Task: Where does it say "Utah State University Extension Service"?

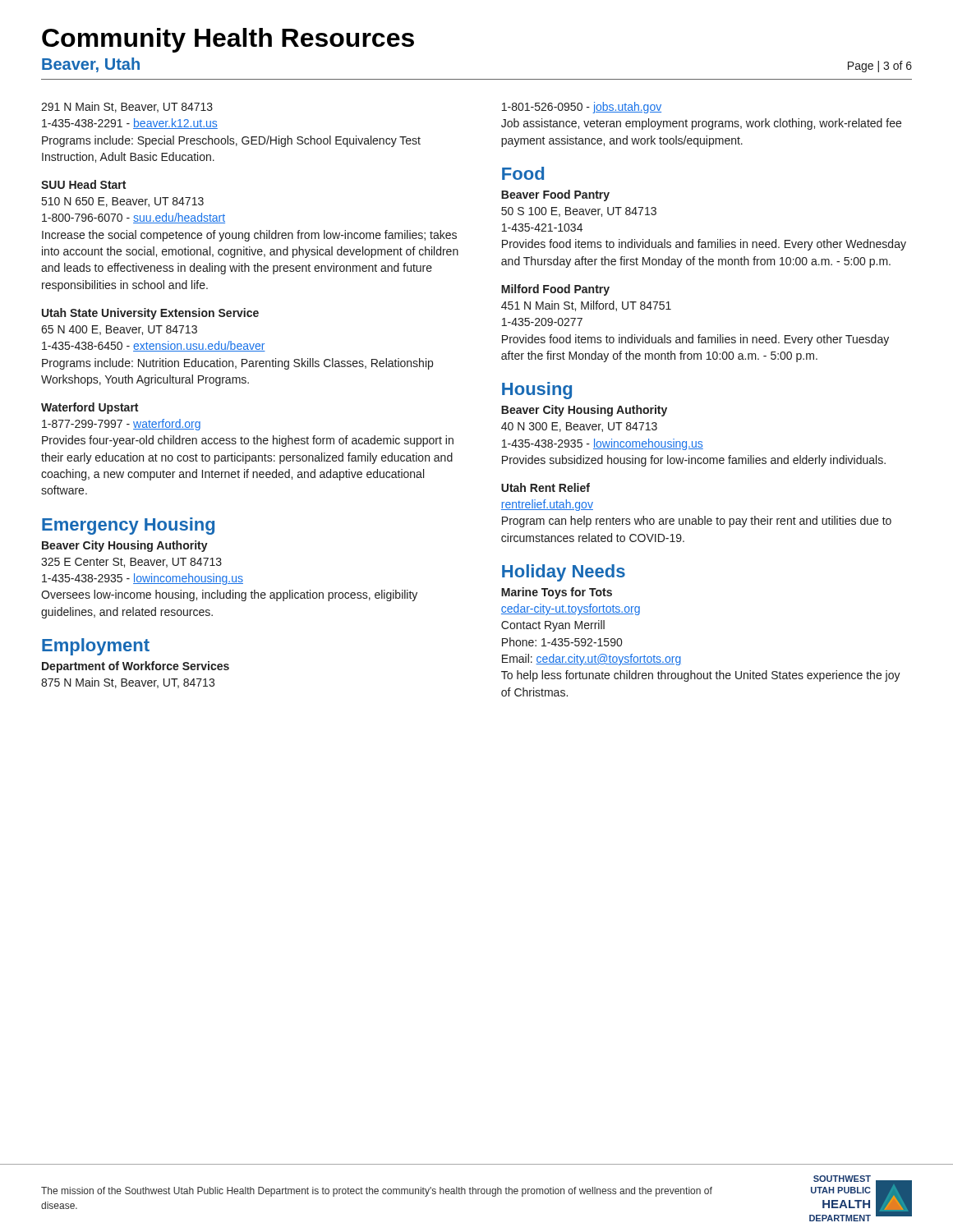Action: pyautogui.click(x=255, y=313)
